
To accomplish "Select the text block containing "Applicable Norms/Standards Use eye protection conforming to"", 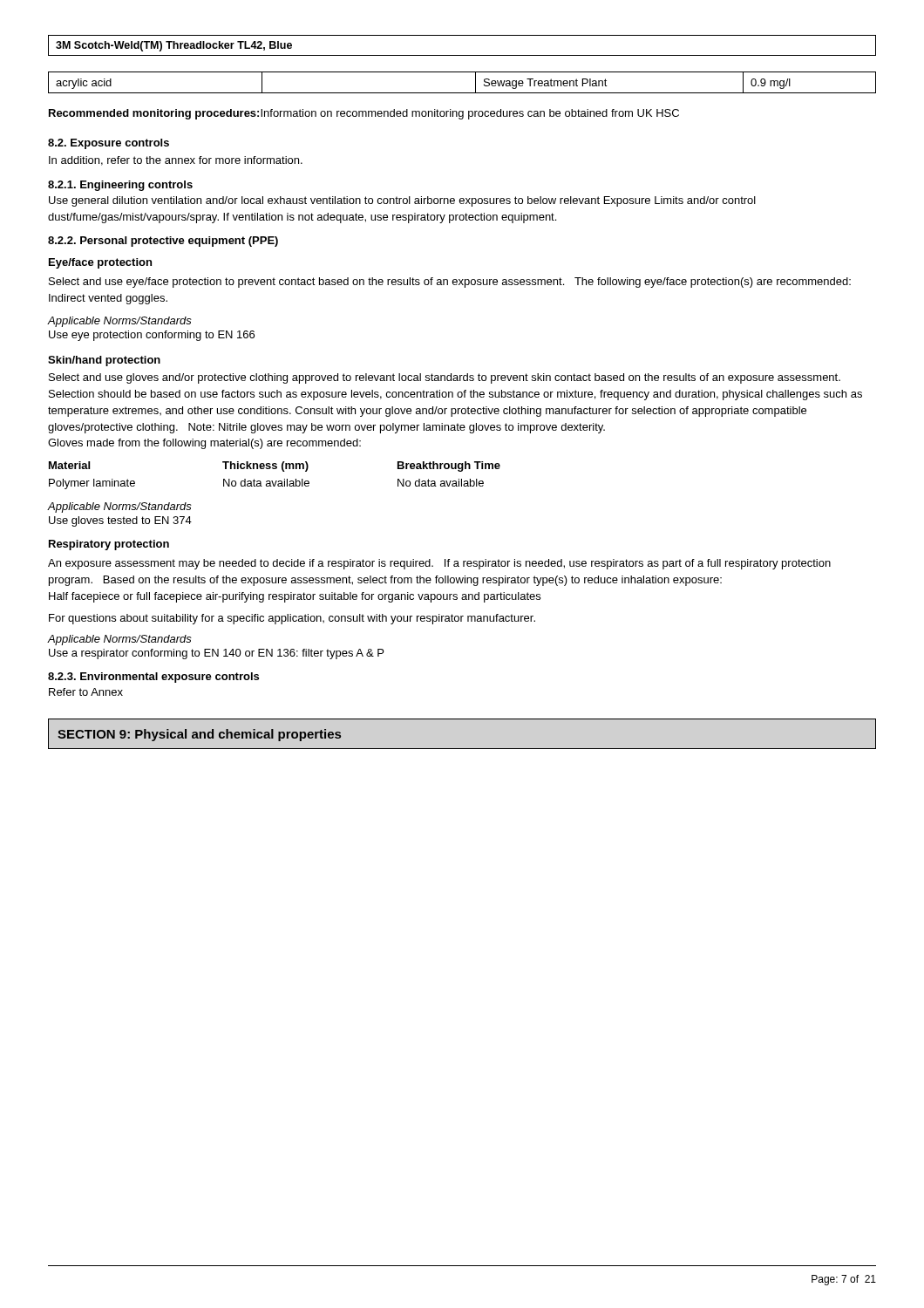I will pos(120,322).
